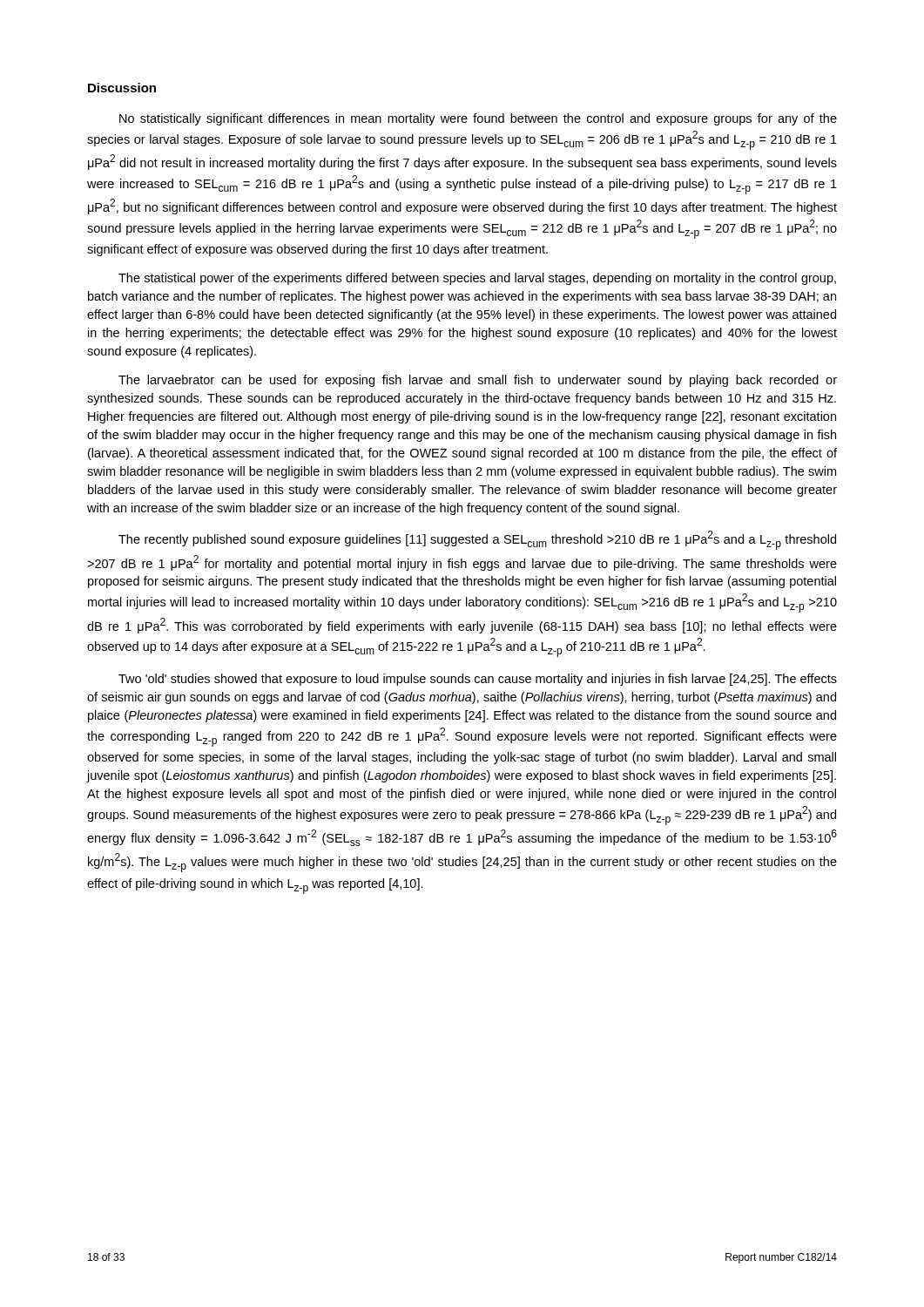Click the passage that begins "The recently published sound exposure guidelines"

(462, 593)
